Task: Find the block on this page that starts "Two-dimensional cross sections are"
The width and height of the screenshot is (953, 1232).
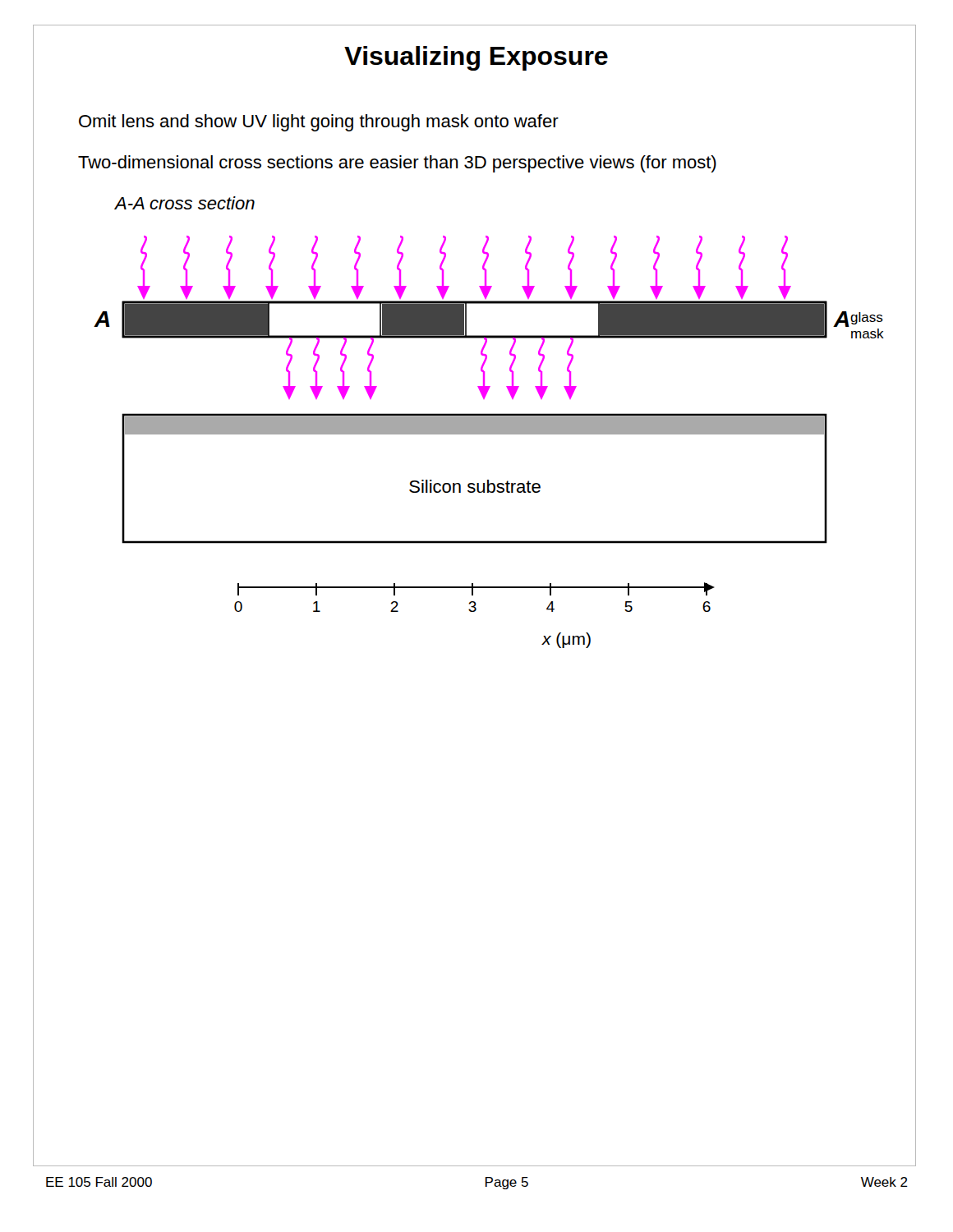Action: coord(397,162)
